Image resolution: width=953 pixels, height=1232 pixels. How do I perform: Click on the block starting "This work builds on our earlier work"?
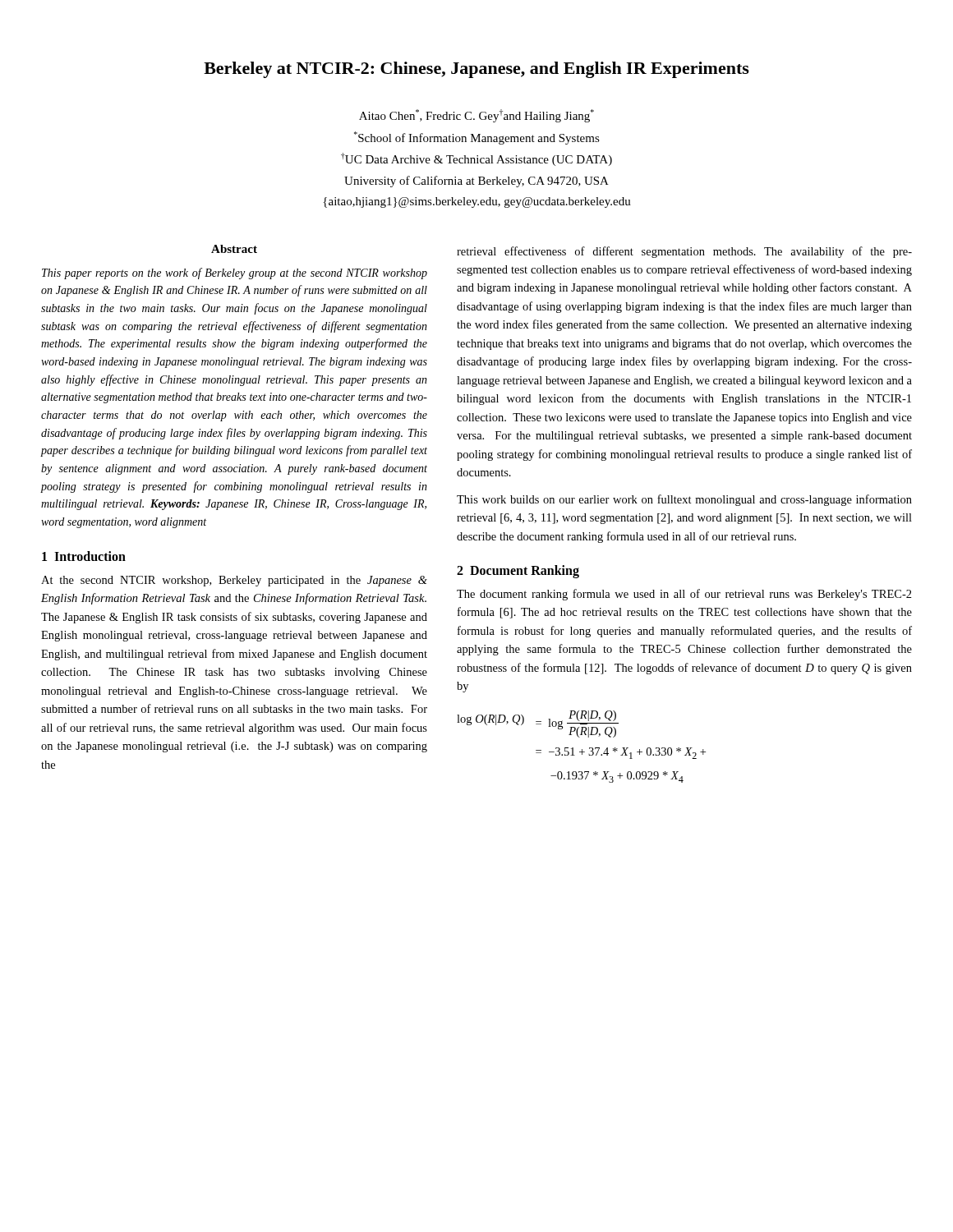pyautogui.click(x=684, y=518)
